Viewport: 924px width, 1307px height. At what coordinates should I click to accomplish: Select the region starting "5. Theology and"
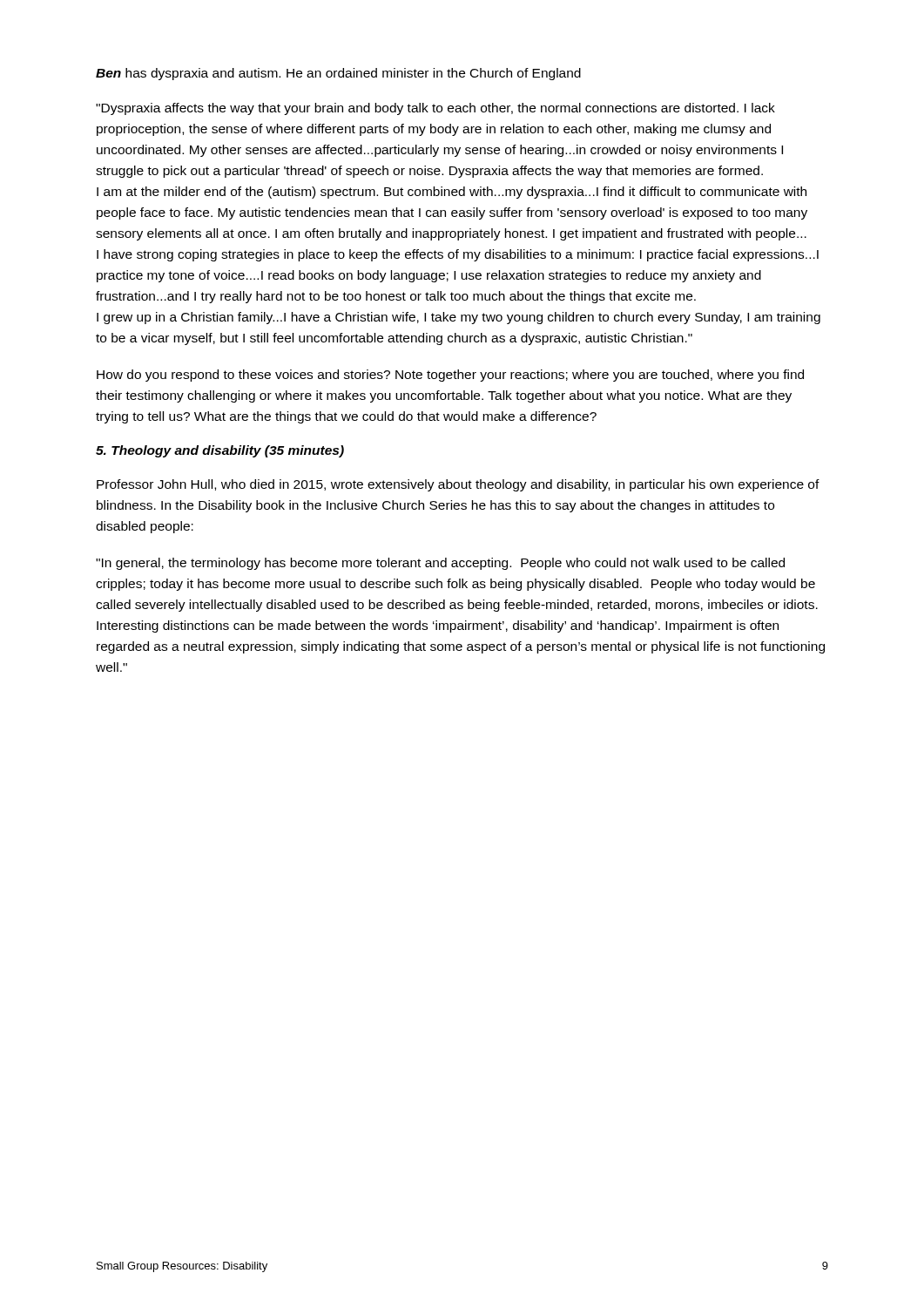pos(220,450)
